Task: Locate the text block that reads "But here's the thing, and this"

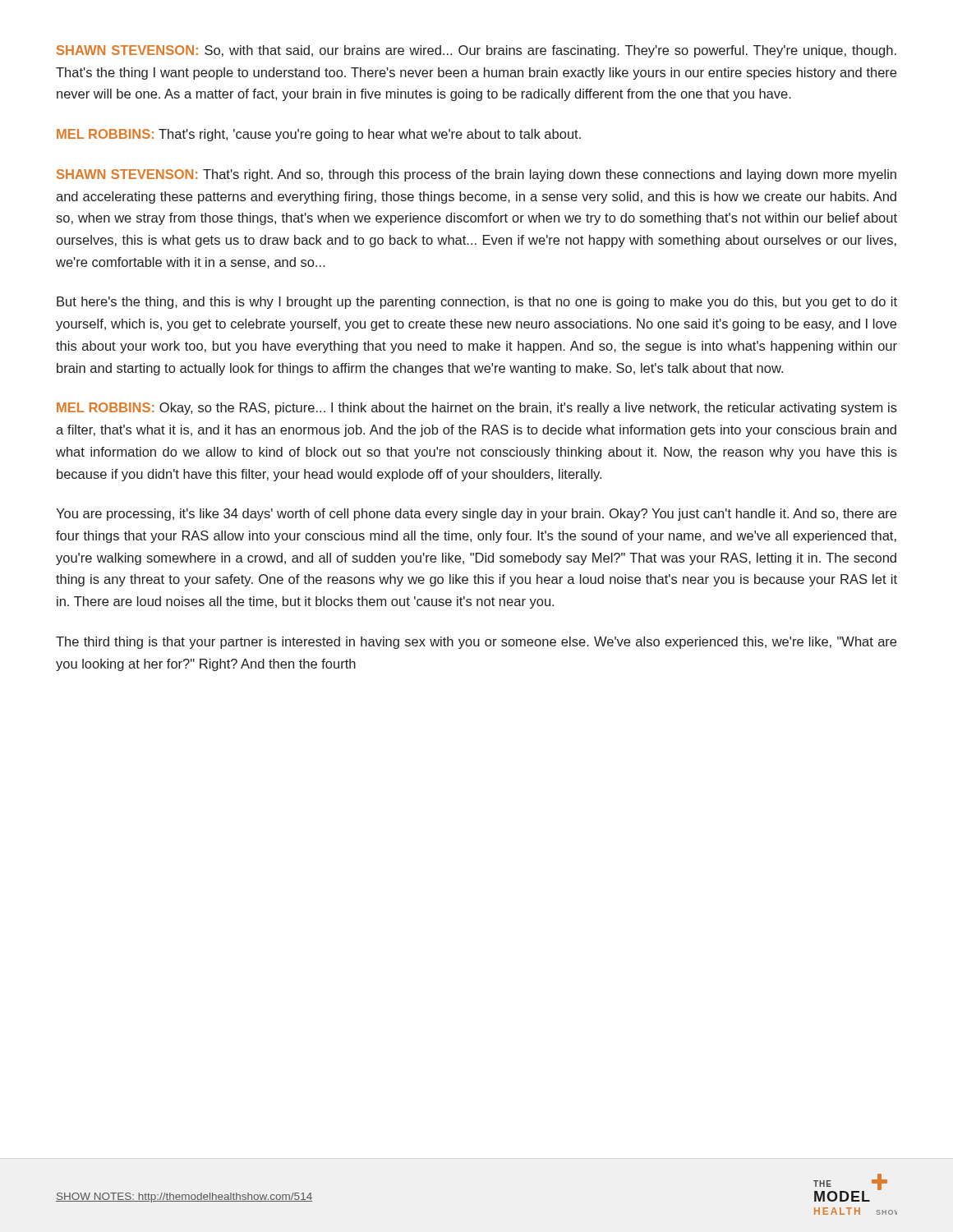Action: click(x=476, y=335)
